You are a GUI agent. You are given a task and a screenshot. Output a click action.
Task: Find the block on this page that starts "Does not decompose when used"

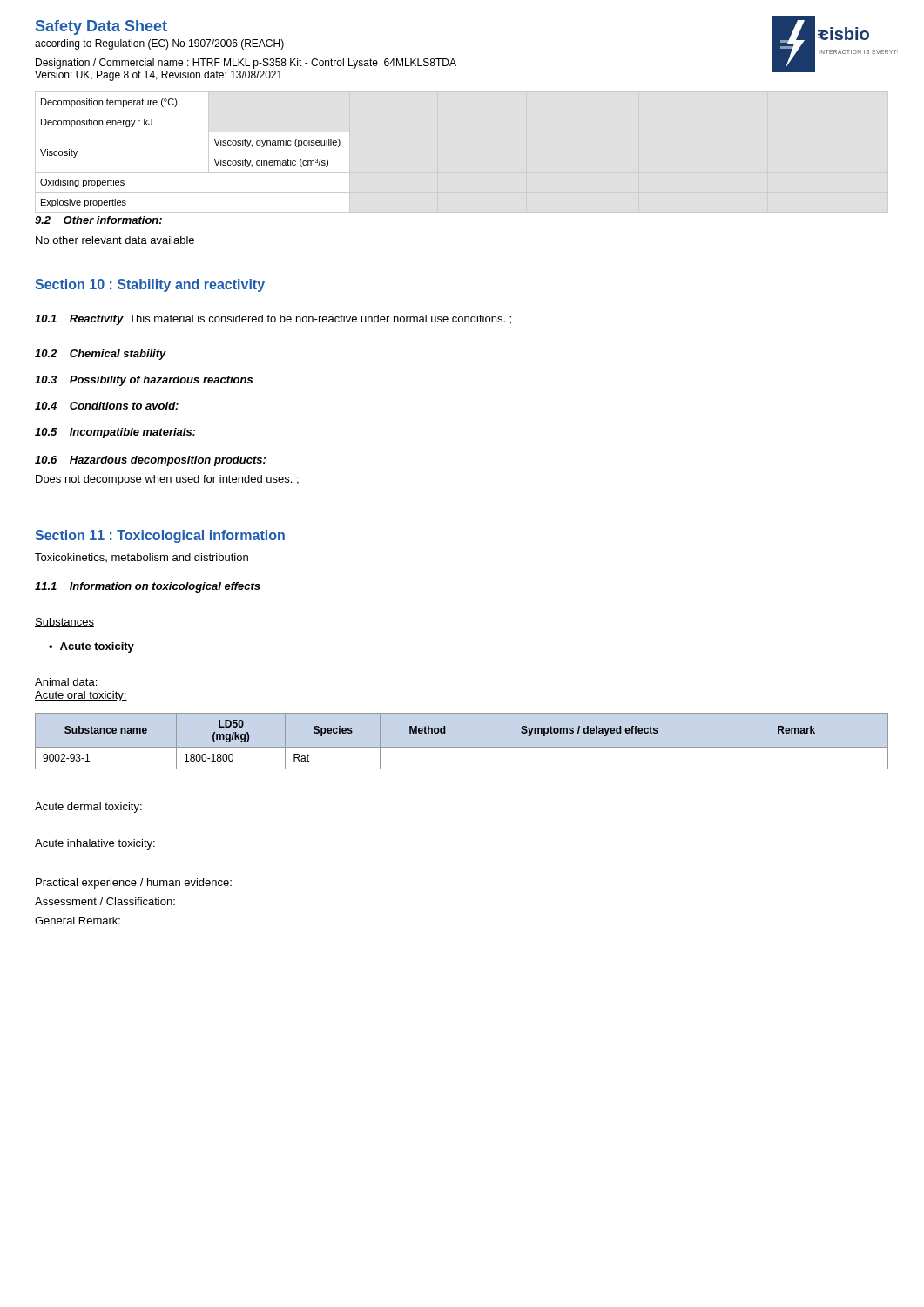pos(167,479)
